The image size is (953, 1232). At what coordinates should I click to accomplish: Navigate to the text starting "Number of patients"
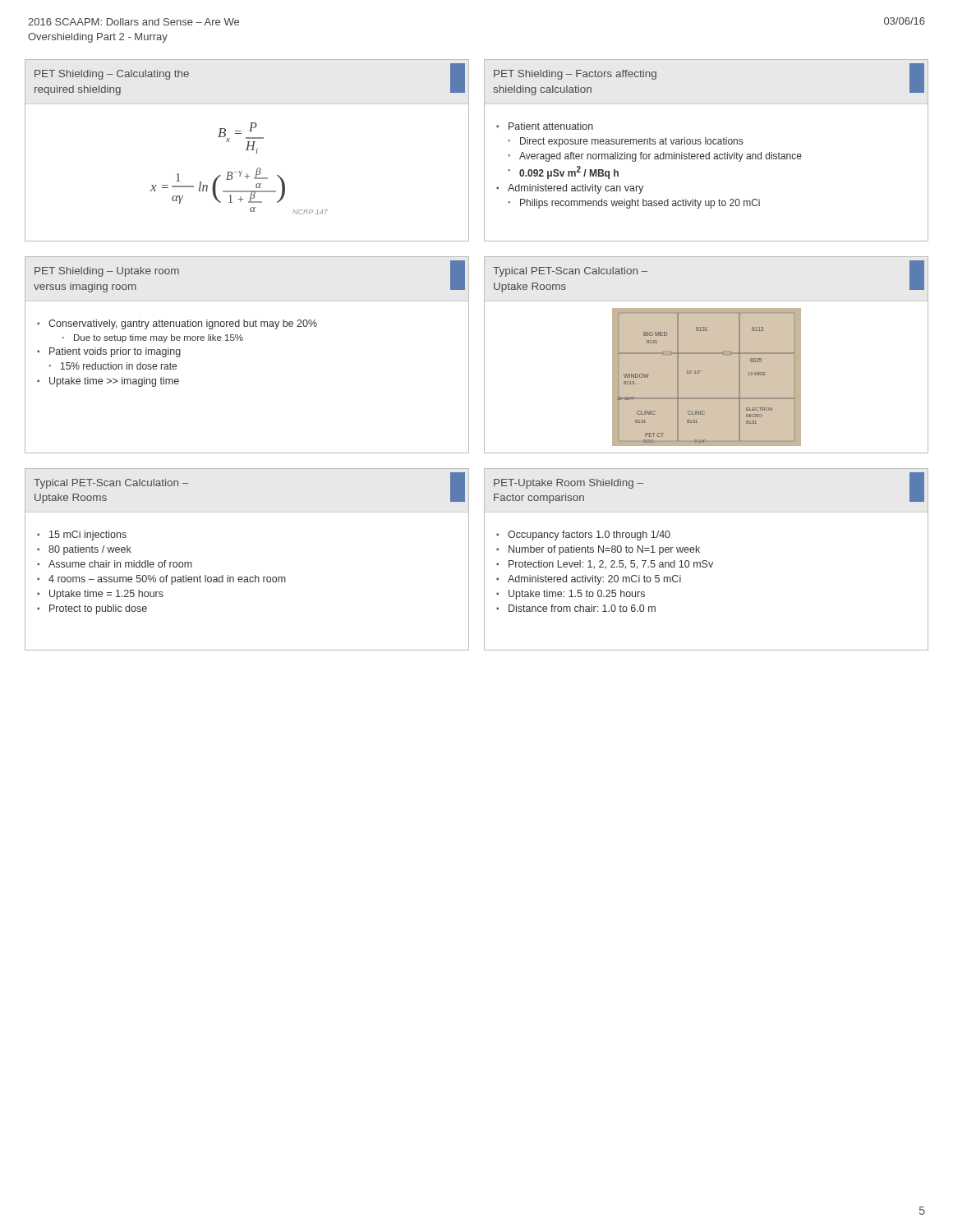pyautogui.click(x=604, y=550)
